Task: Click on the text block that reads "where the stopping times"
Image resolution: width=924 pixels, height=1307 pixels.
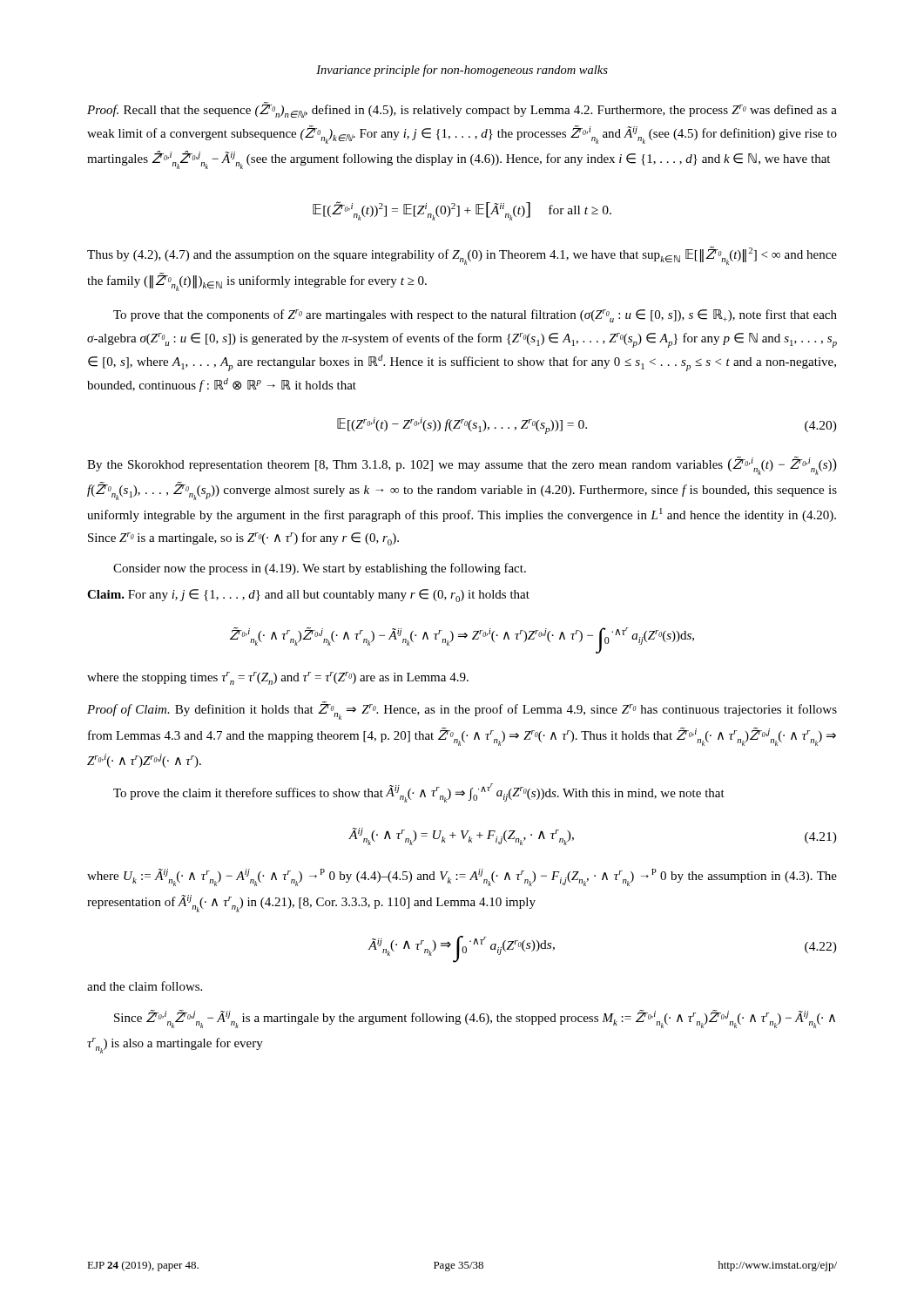Action: point(278,677)
